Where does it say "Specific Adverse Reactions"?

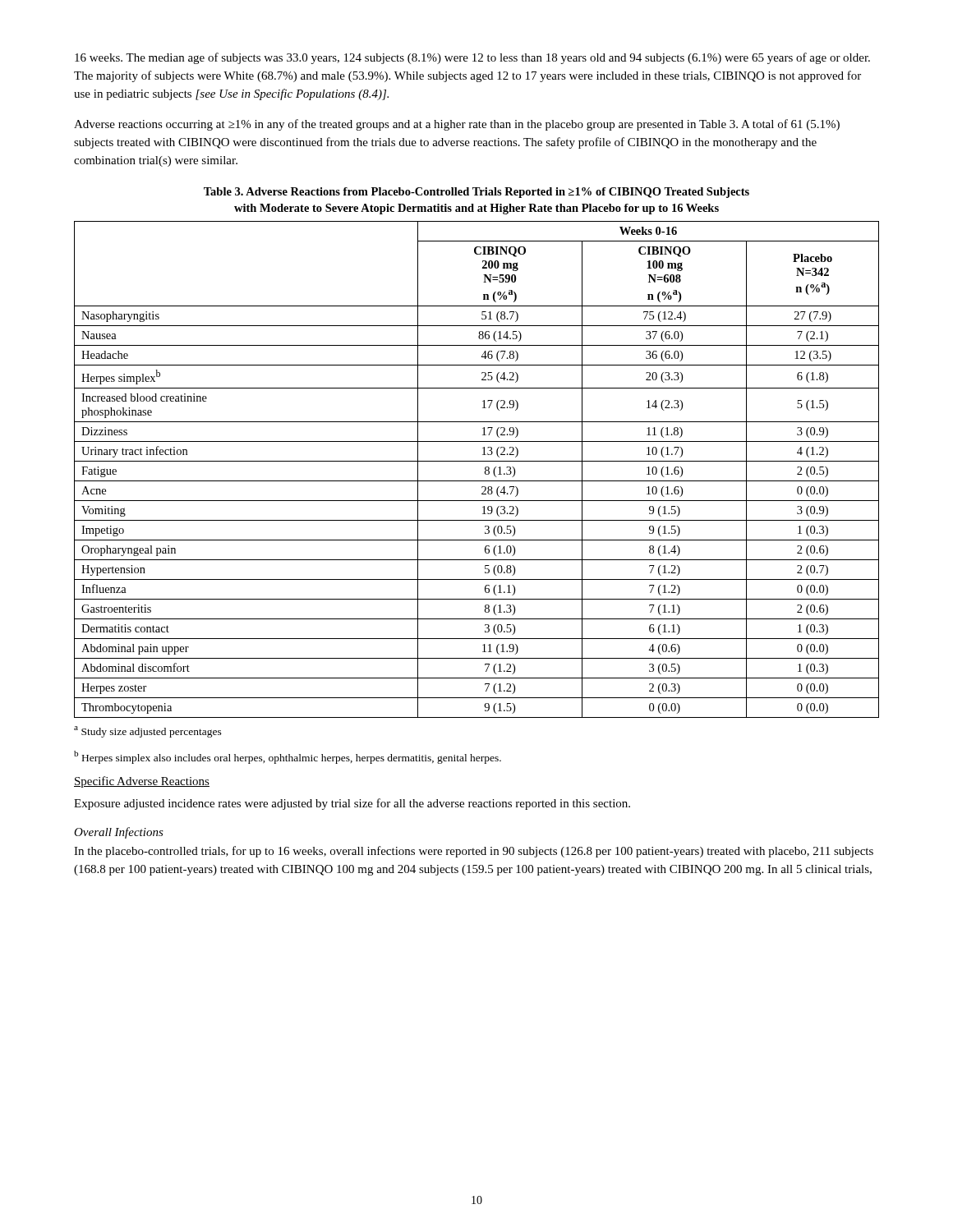[x=142, y=781]
